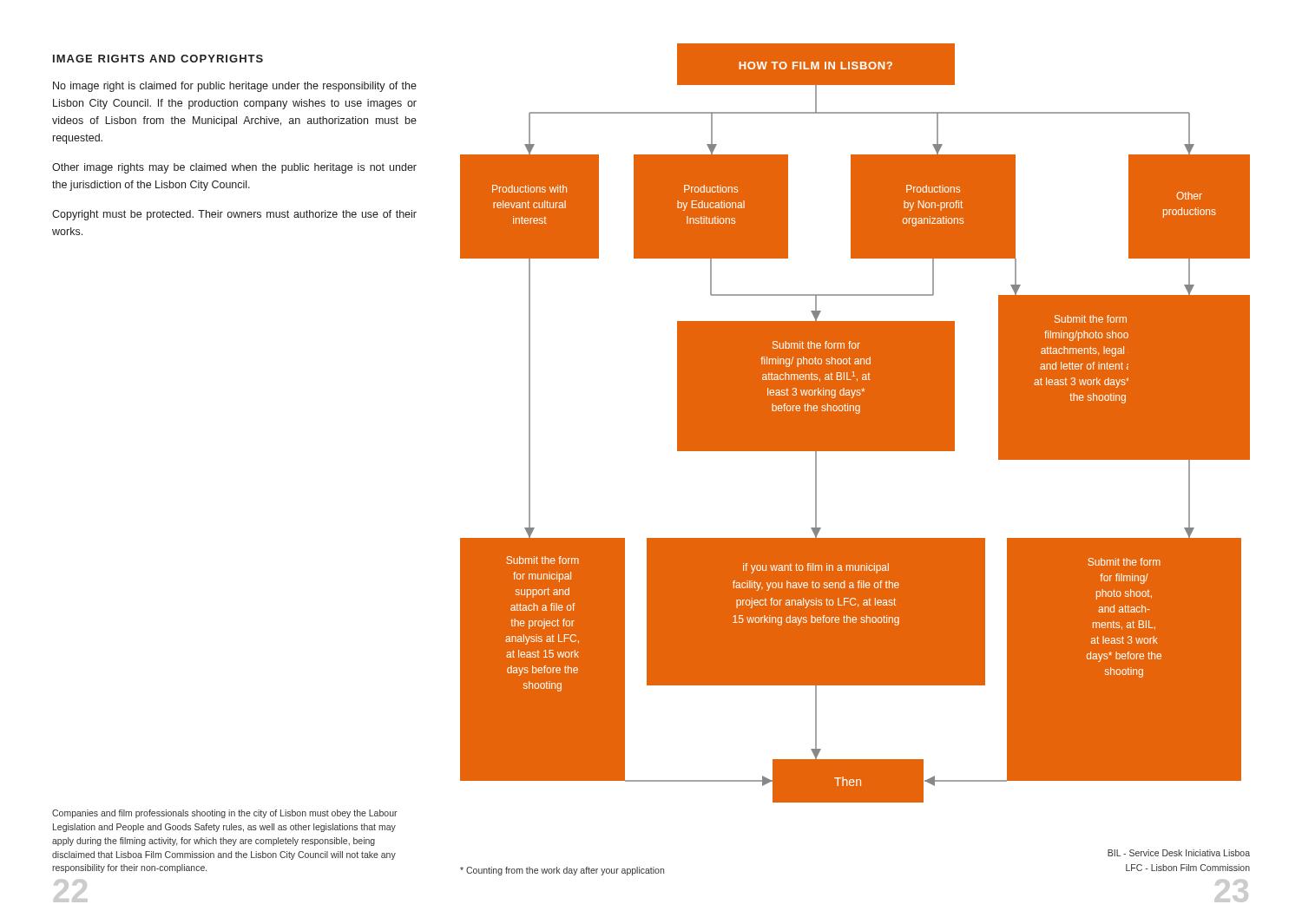The image size is (1302, 924).
Task: Locate the section header with the text "IMAGE RIGHTS AND COPYRIGHTS"
Action: [x=158, y=59]
